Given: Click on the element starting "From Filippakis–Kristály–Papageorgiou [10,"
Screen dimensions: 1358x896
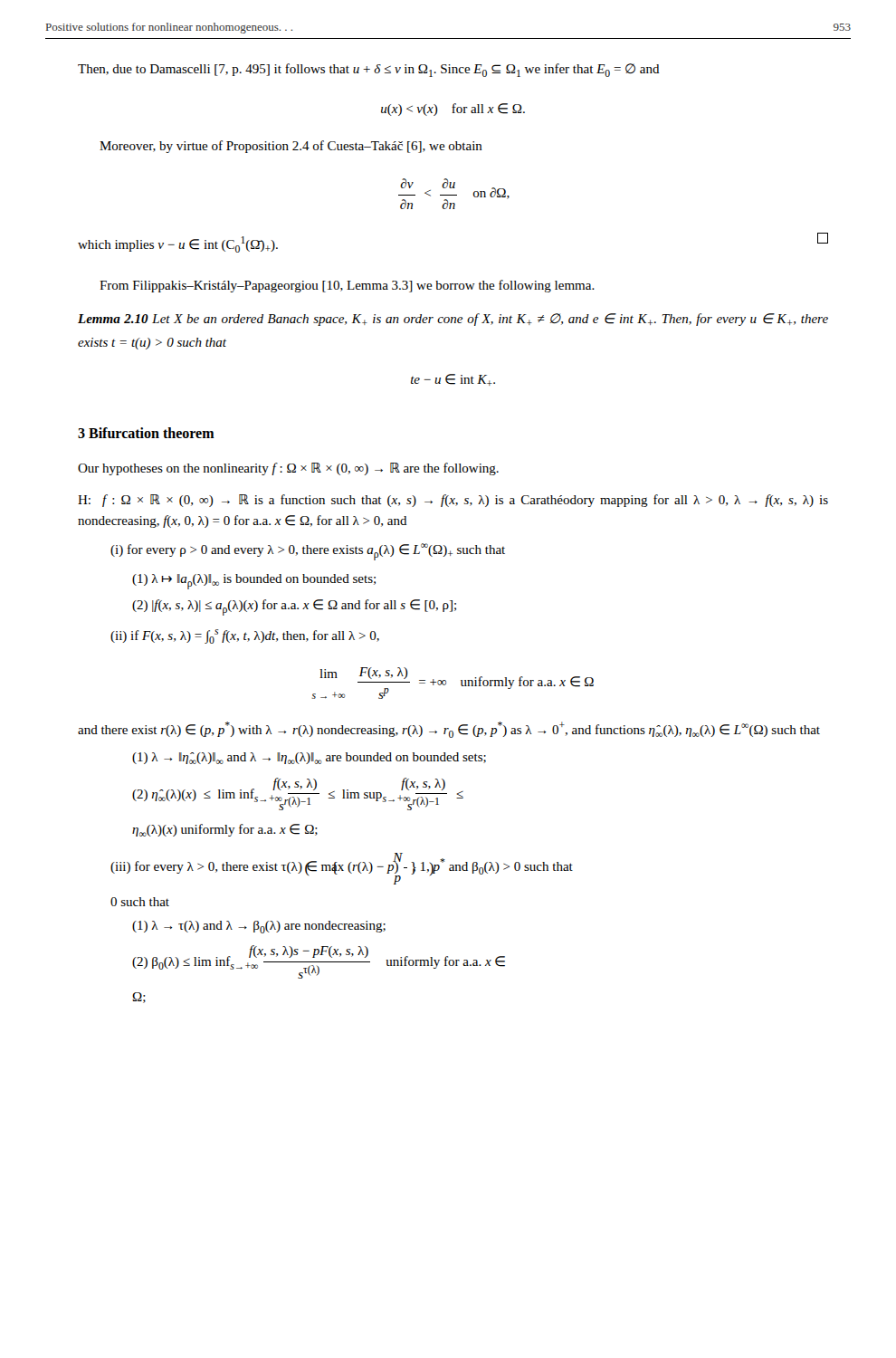Looking at the screenshot, I should (453, 285).
